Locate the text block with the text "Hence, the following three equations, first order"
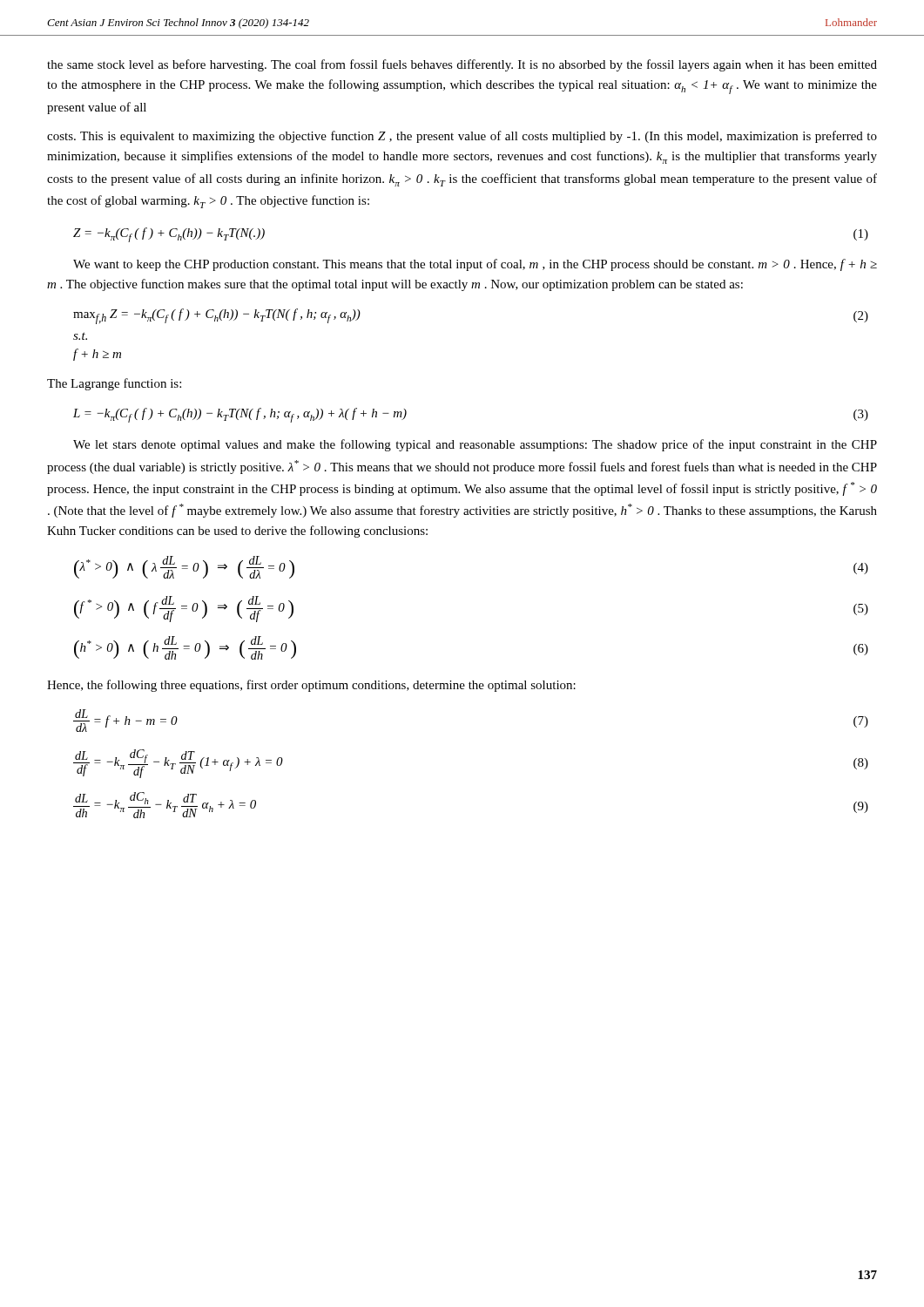 [462, 685]
